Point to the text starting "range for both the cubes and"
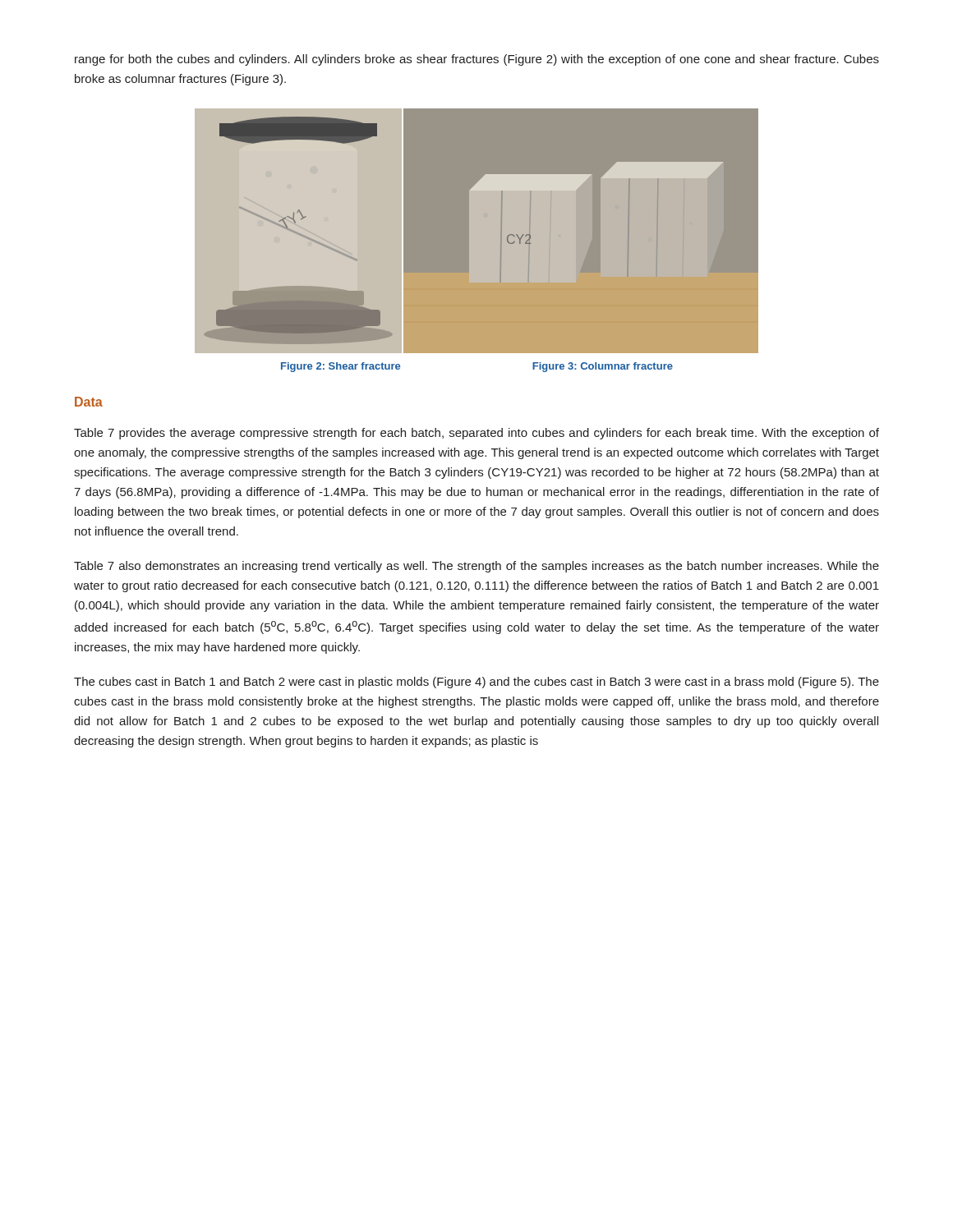Screen dimensions: 1232x953 [x=476, y=69]
